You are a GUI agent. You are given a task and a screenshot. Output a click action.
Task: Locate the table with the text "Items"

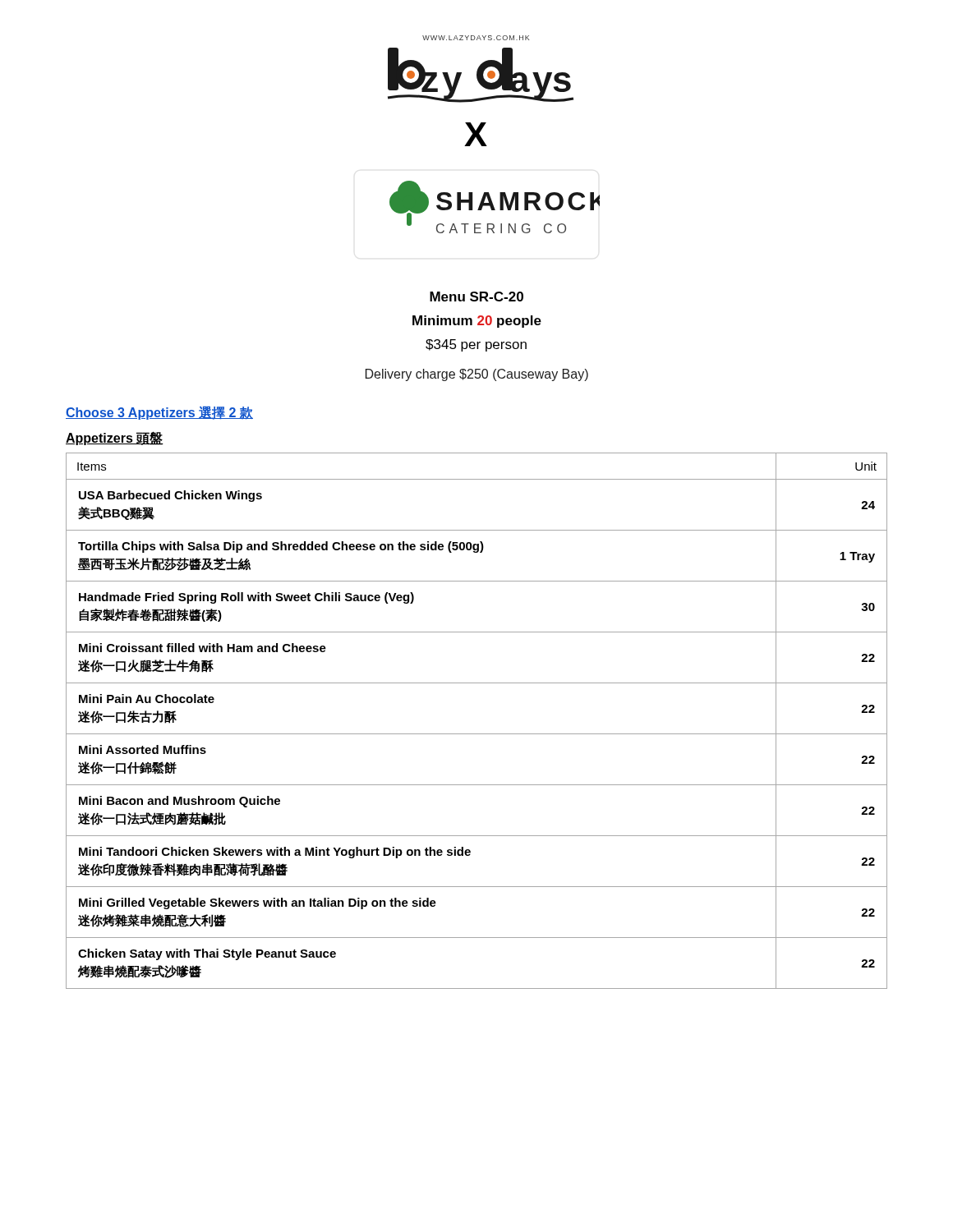pos(476,720)
